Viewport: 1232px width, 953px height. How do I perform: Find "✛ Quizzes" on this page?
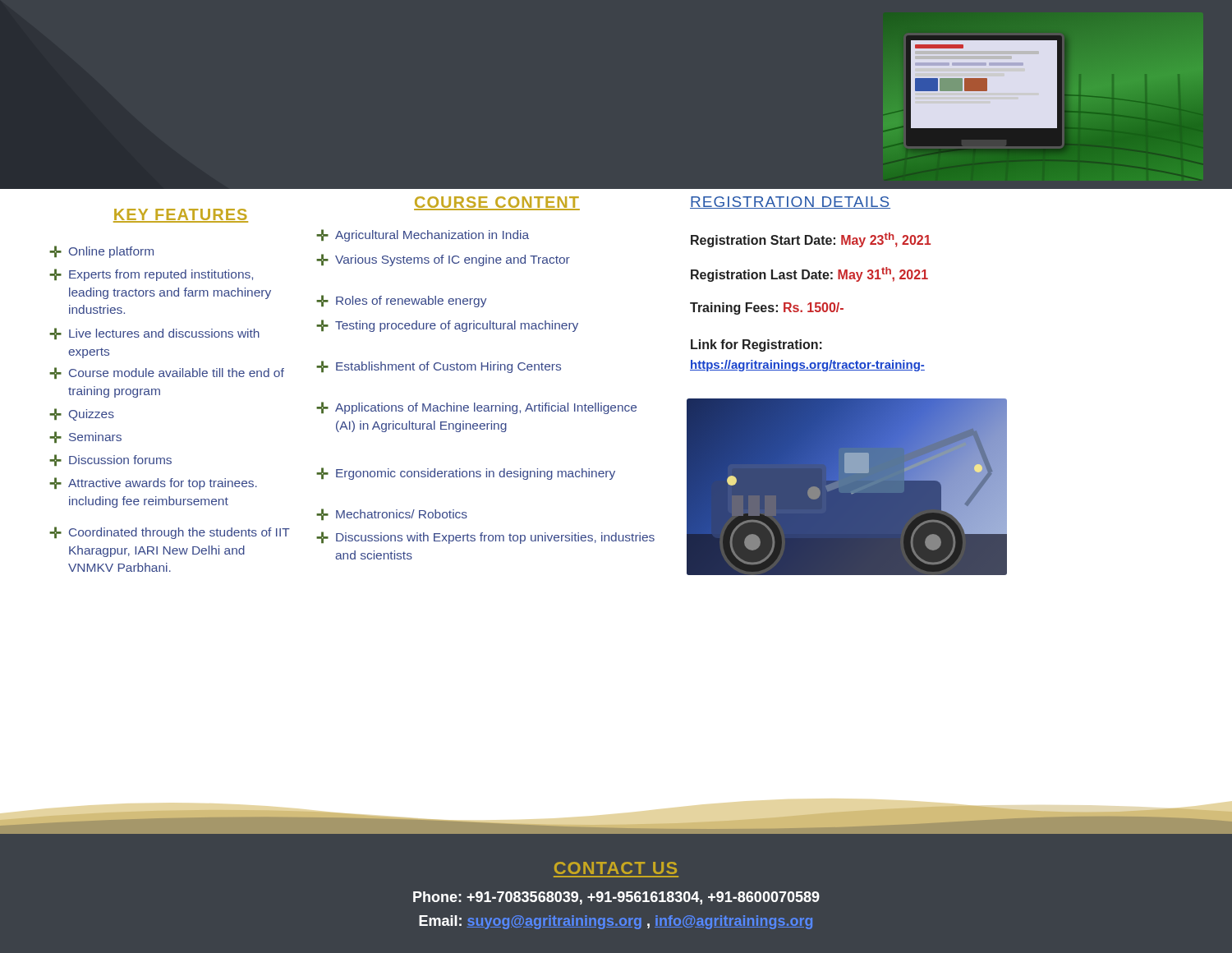(x=82, y=415)
